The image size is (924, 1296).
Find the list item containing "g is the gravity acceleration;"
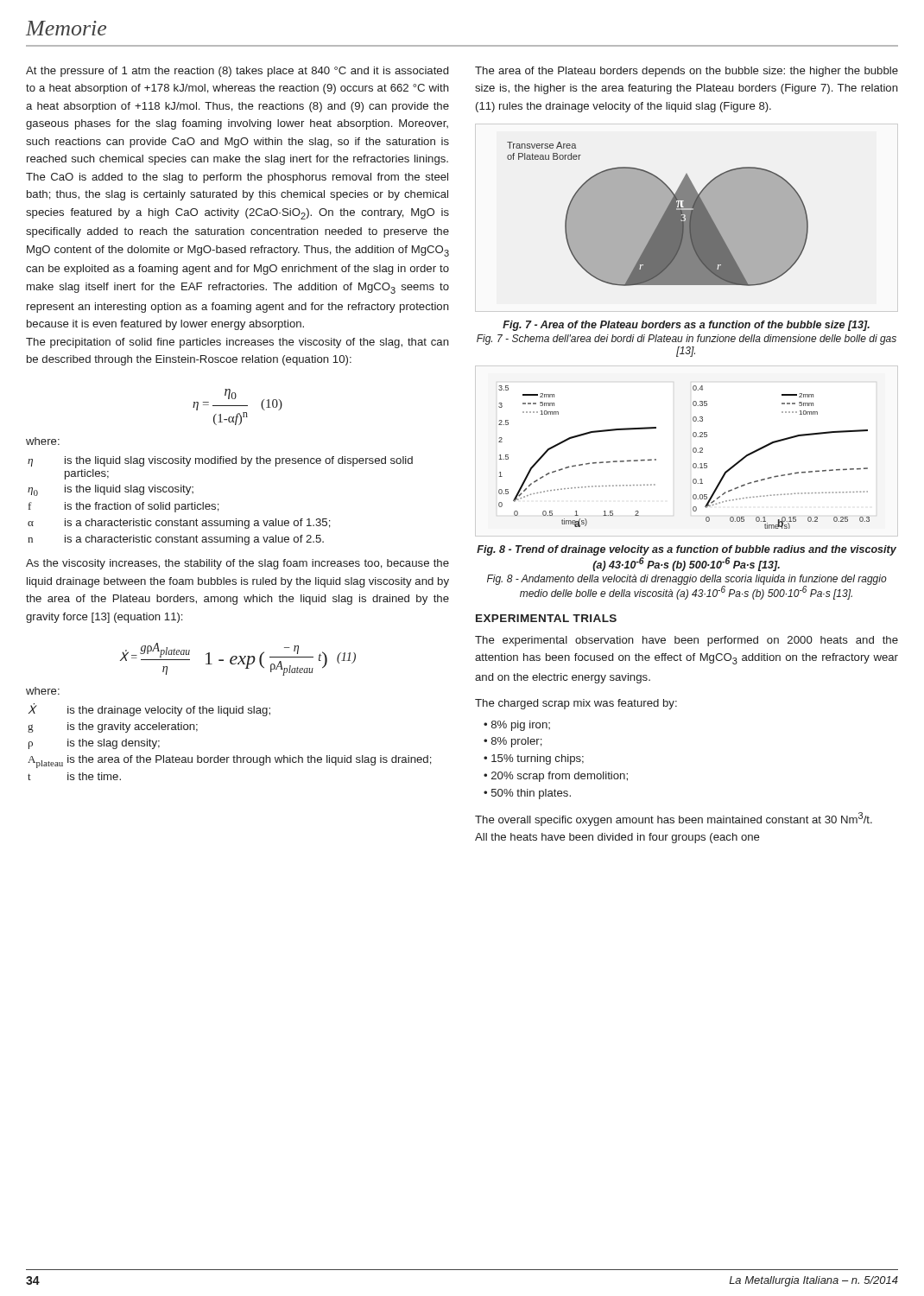(113, 727)
